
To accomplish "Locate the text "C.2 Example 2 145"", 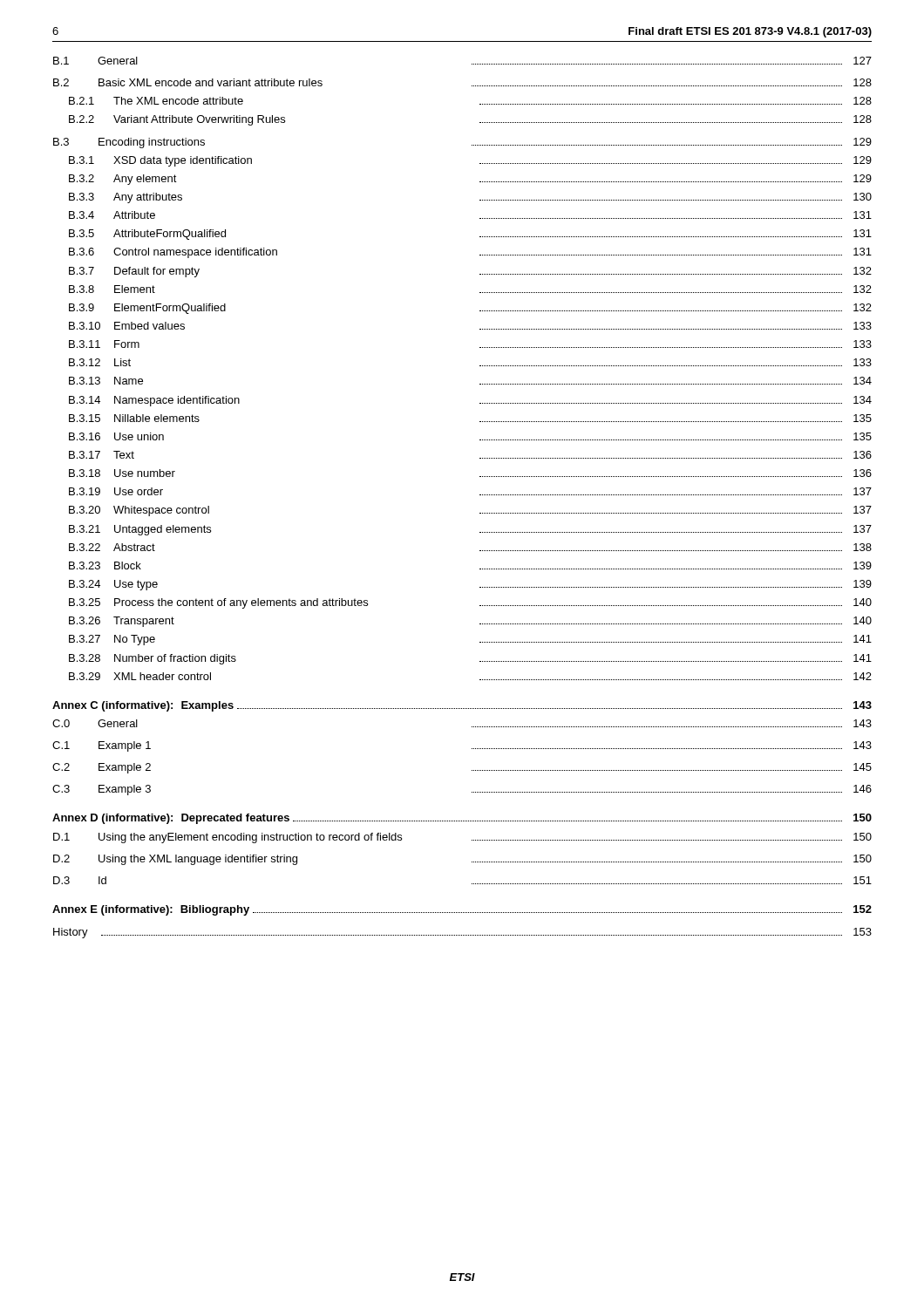I will (462, 768).
